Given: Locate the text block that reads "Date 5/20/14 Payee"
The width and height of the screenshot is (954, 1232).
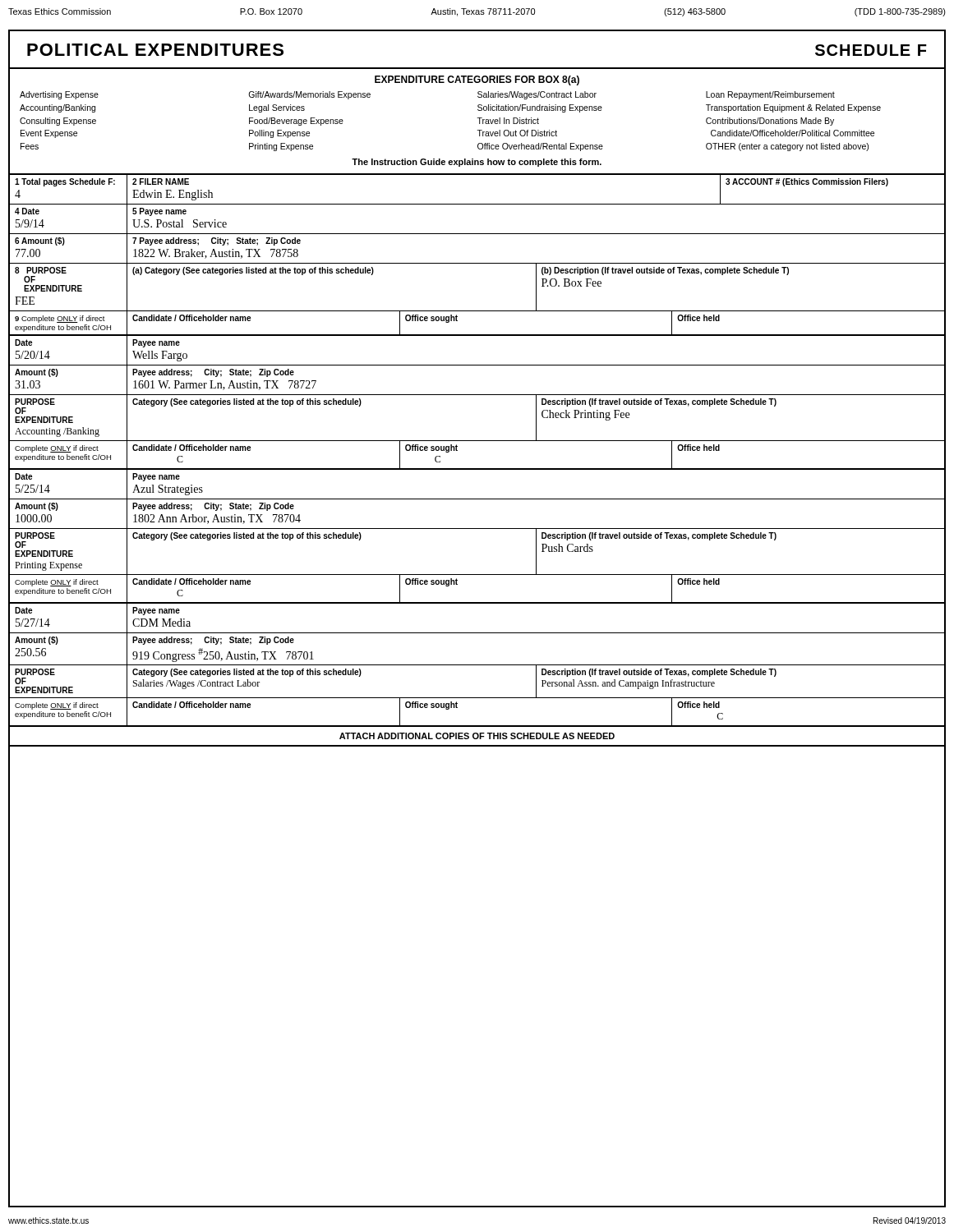Looking at the screenshot, I should click(x=477, y=350).
